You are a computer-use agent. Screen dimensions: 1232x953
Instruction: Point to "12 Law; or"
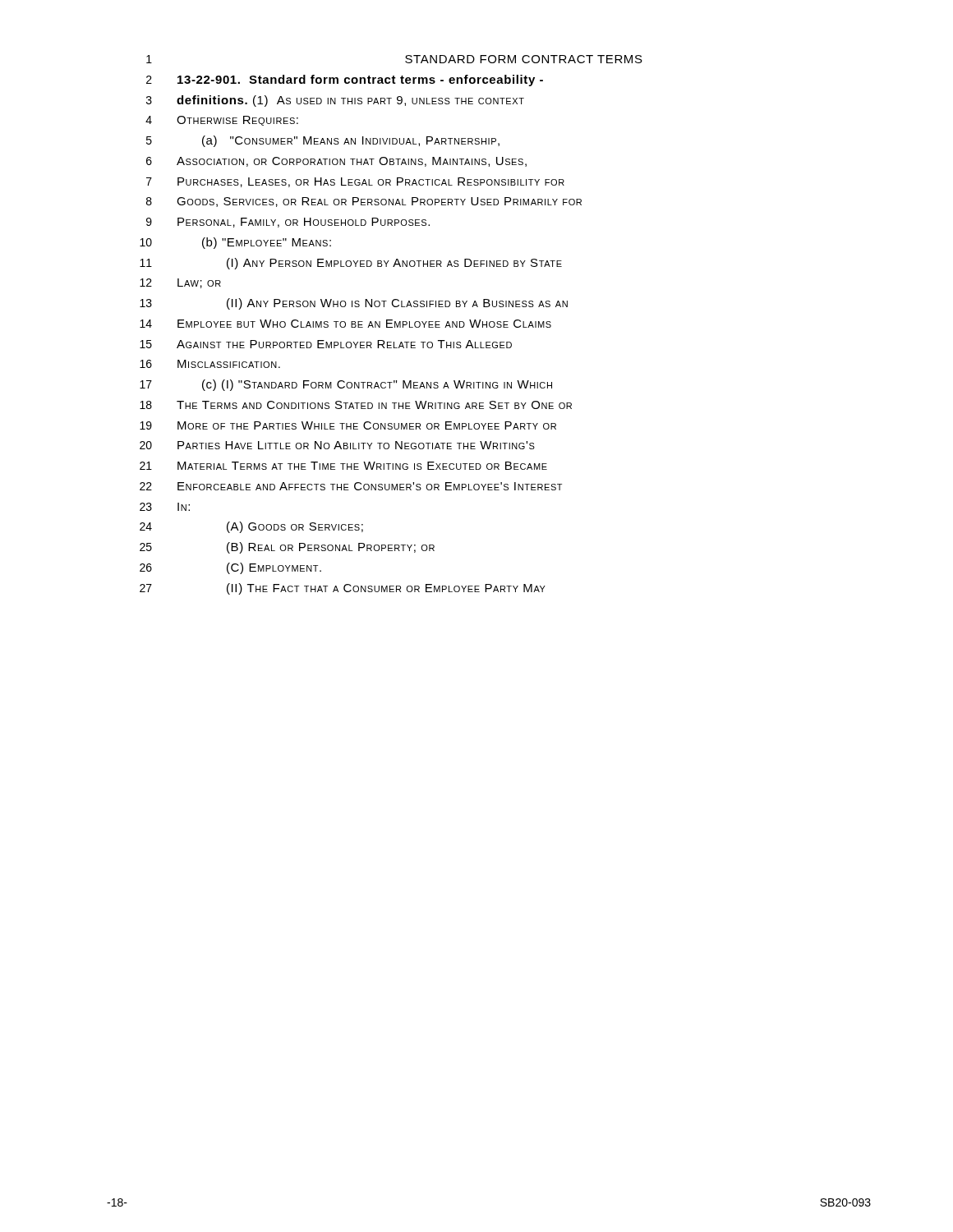pos(180,283)
